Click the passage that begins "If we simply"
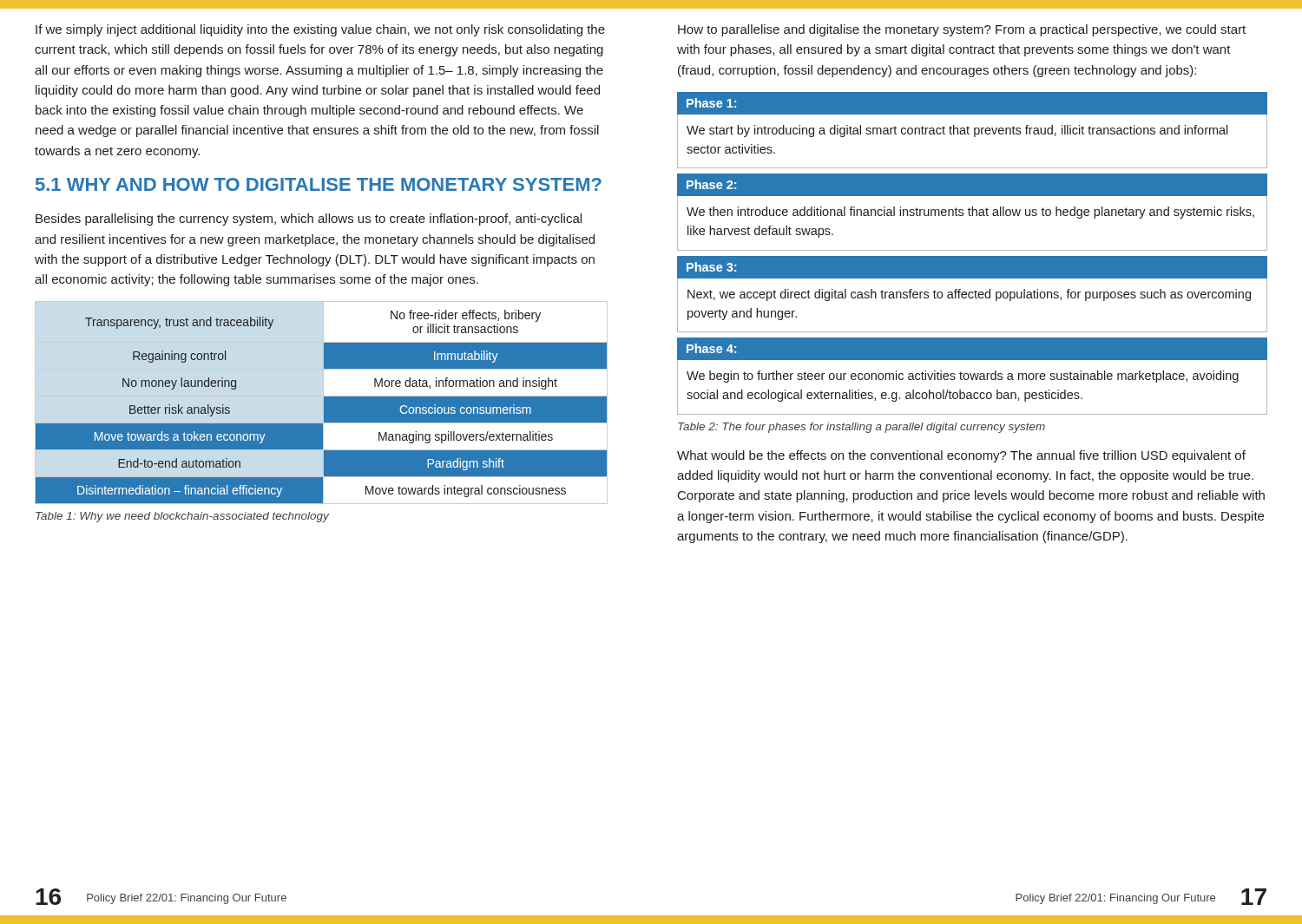This screenshot has height=924, width=1302. [320, 90]
